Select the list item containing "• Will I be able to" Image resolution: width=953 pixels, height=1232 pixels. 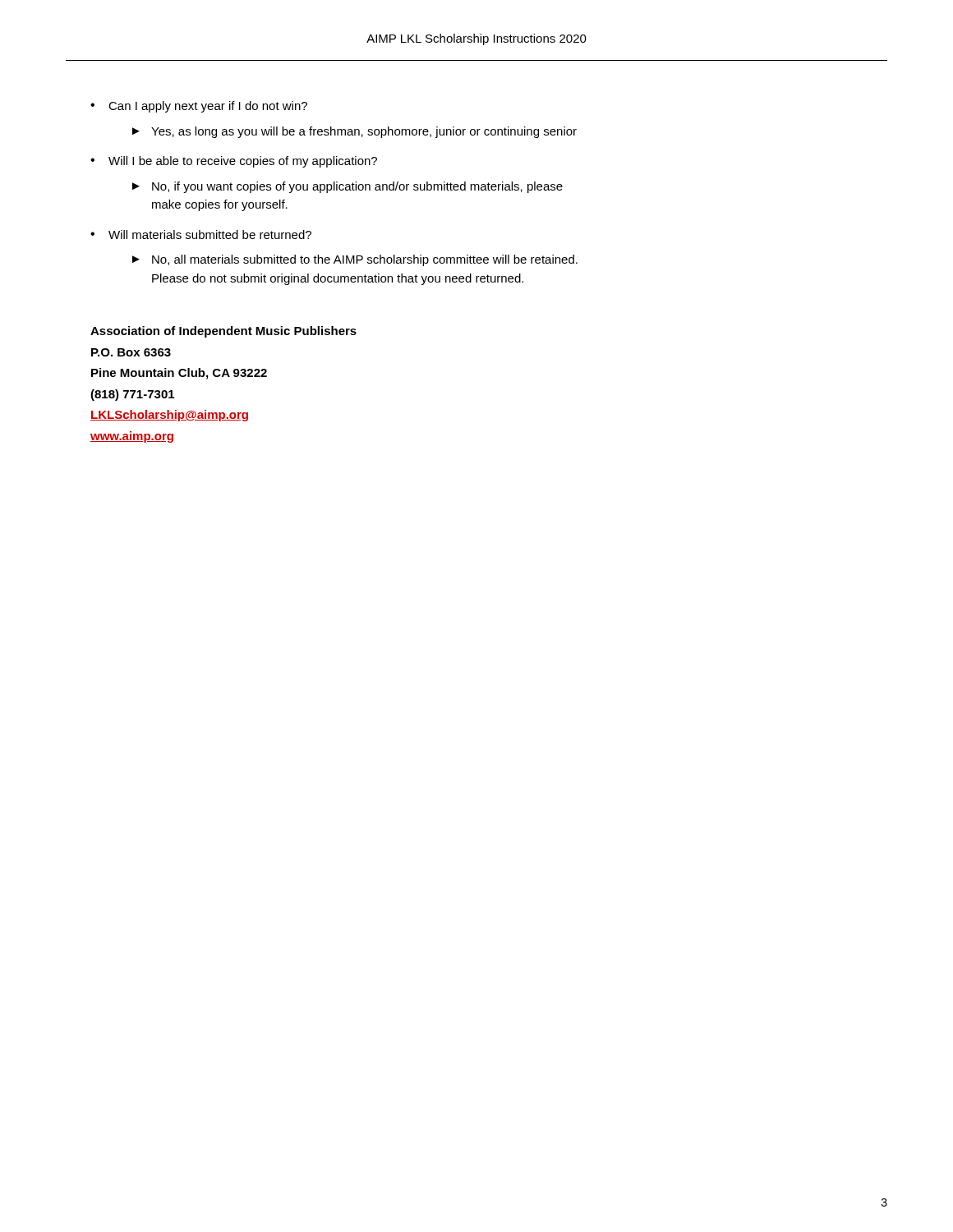pyautogui.click(x=234, y=161)
